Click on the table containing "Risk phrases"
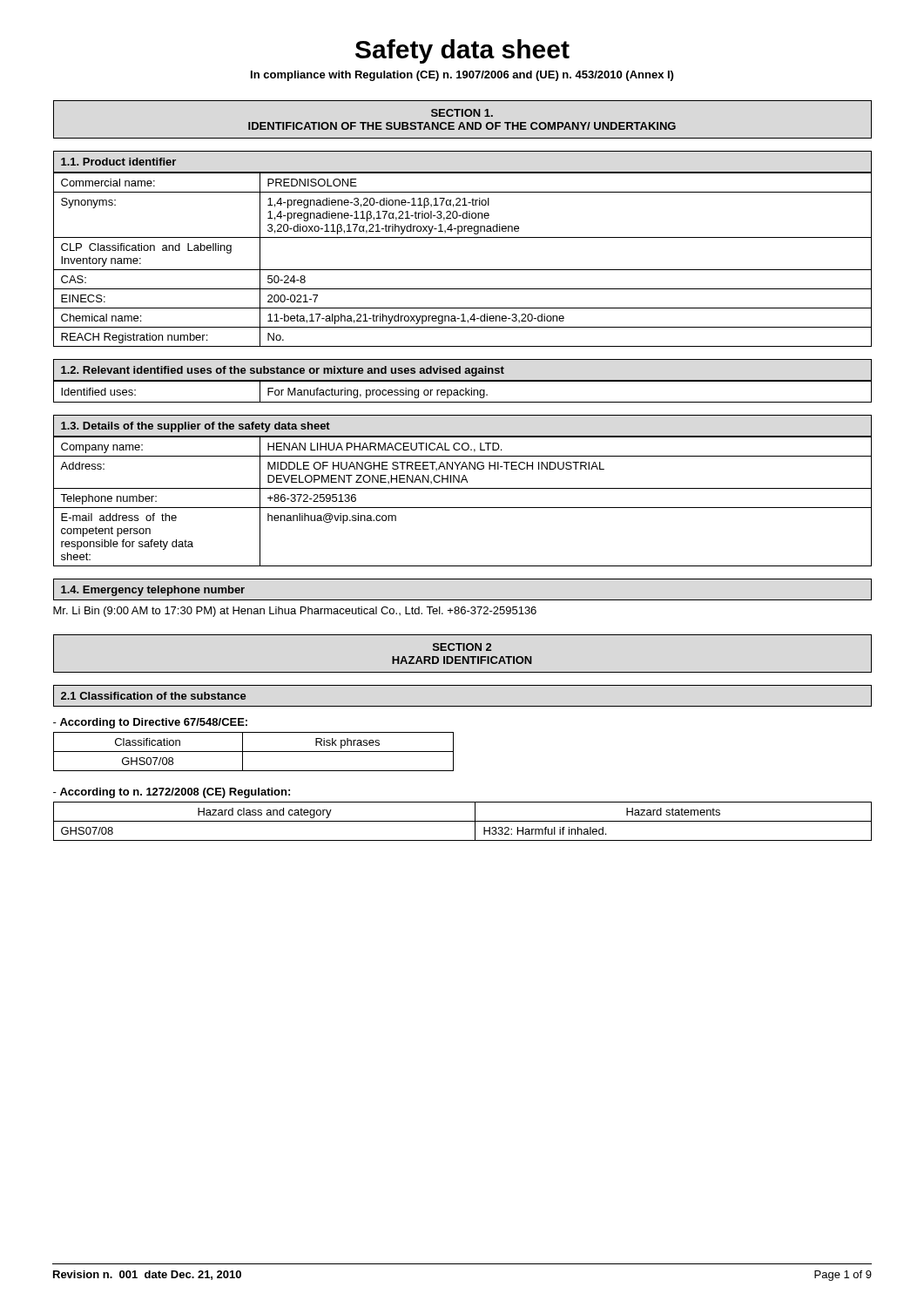The height and width of the screenshot is (1307, 924). [x=253, y=752]
